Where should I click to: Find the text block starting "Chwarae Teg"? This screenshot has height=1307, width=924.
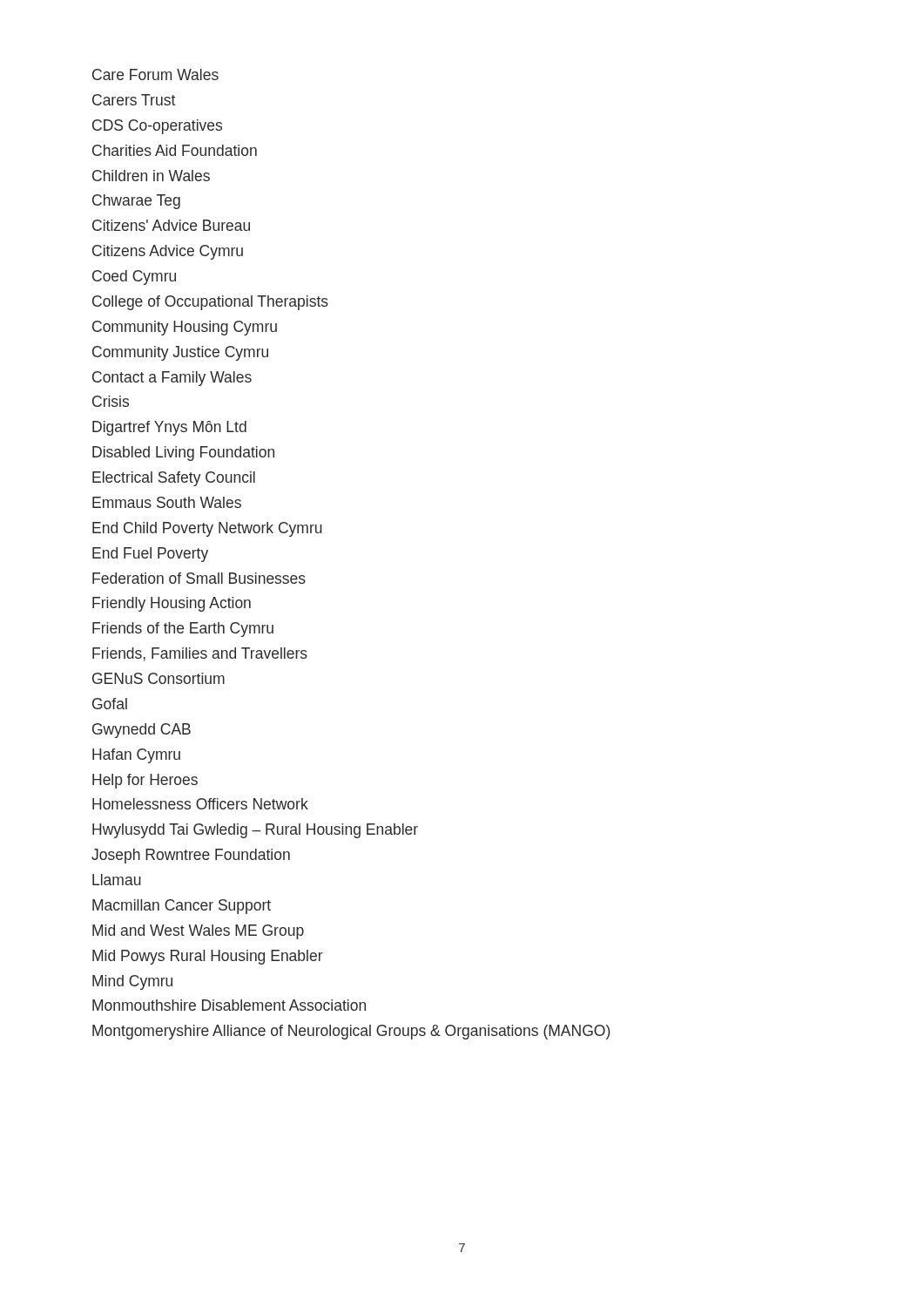click(x=136, y=201)
